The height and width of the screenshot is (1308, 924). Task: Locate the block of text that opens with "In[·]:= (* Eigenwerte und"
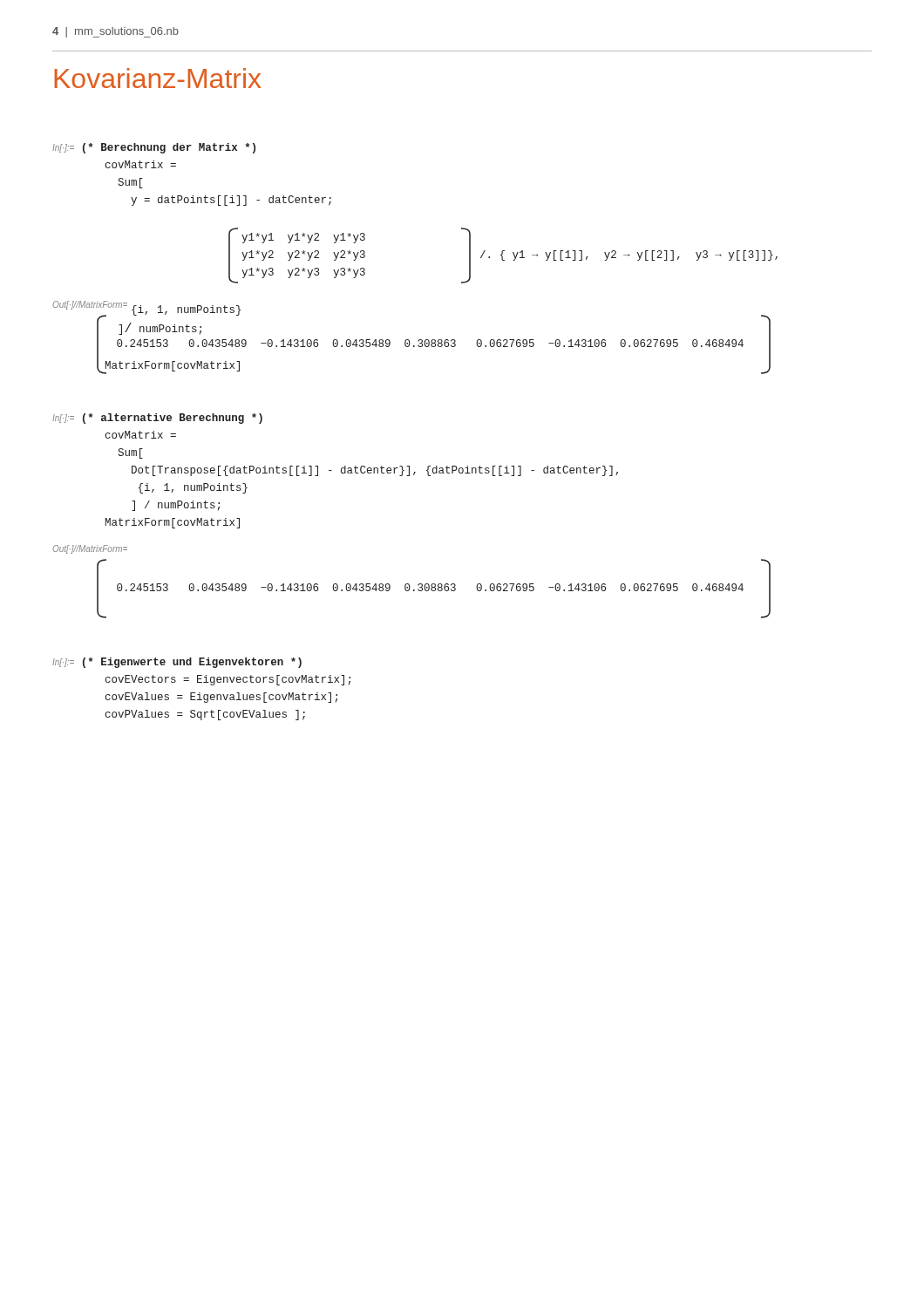[x=203, y=689]
